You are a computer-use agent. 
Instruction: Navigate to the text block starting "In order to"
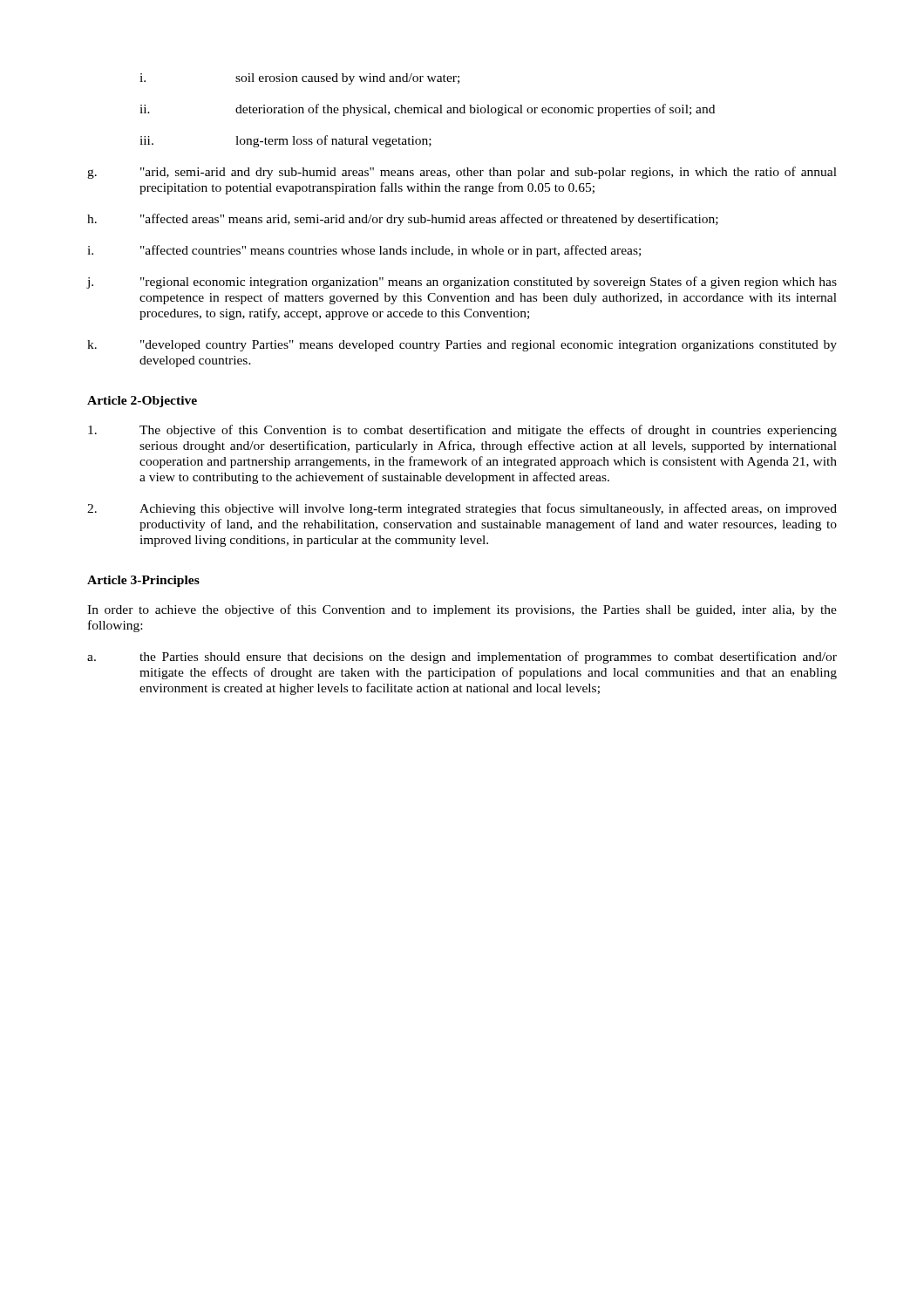click(x=462, y=617)
